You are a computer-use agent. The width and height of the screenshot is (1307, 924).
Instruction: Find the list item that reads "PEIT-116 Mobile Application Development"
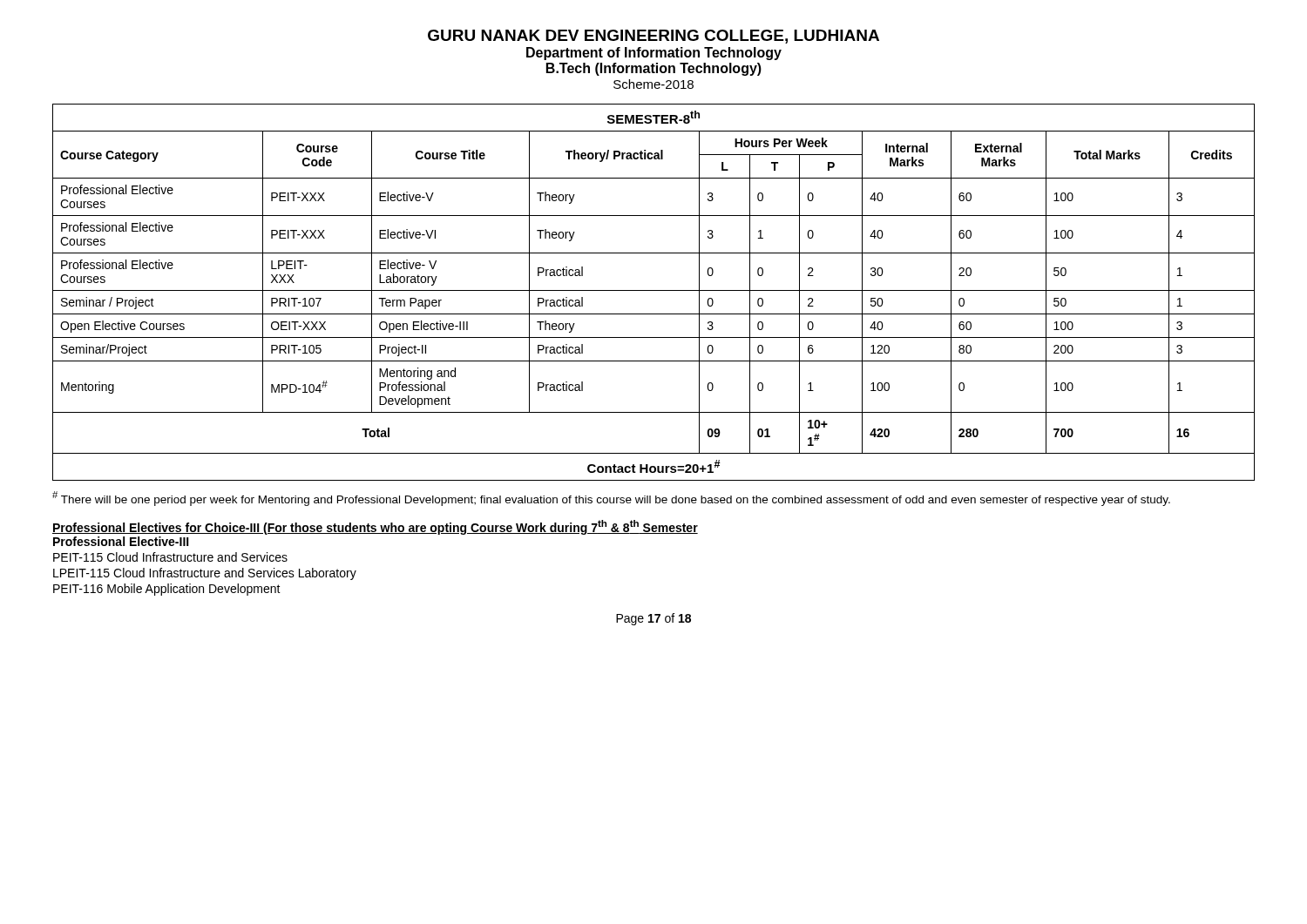(166, 589)
